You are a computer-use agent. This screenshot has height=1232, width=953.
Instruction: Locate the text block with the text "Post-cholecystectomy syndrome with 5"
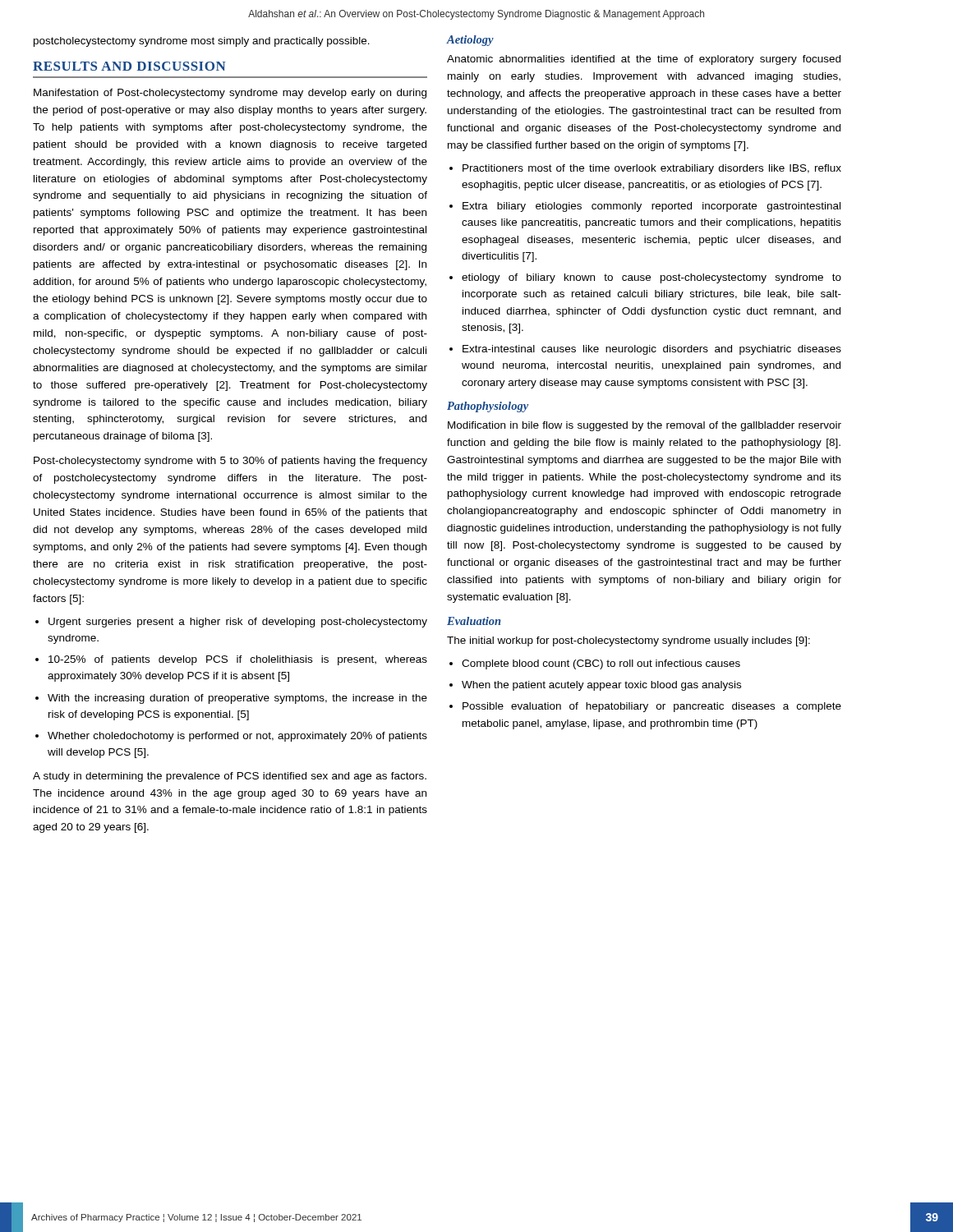[230, 530]
